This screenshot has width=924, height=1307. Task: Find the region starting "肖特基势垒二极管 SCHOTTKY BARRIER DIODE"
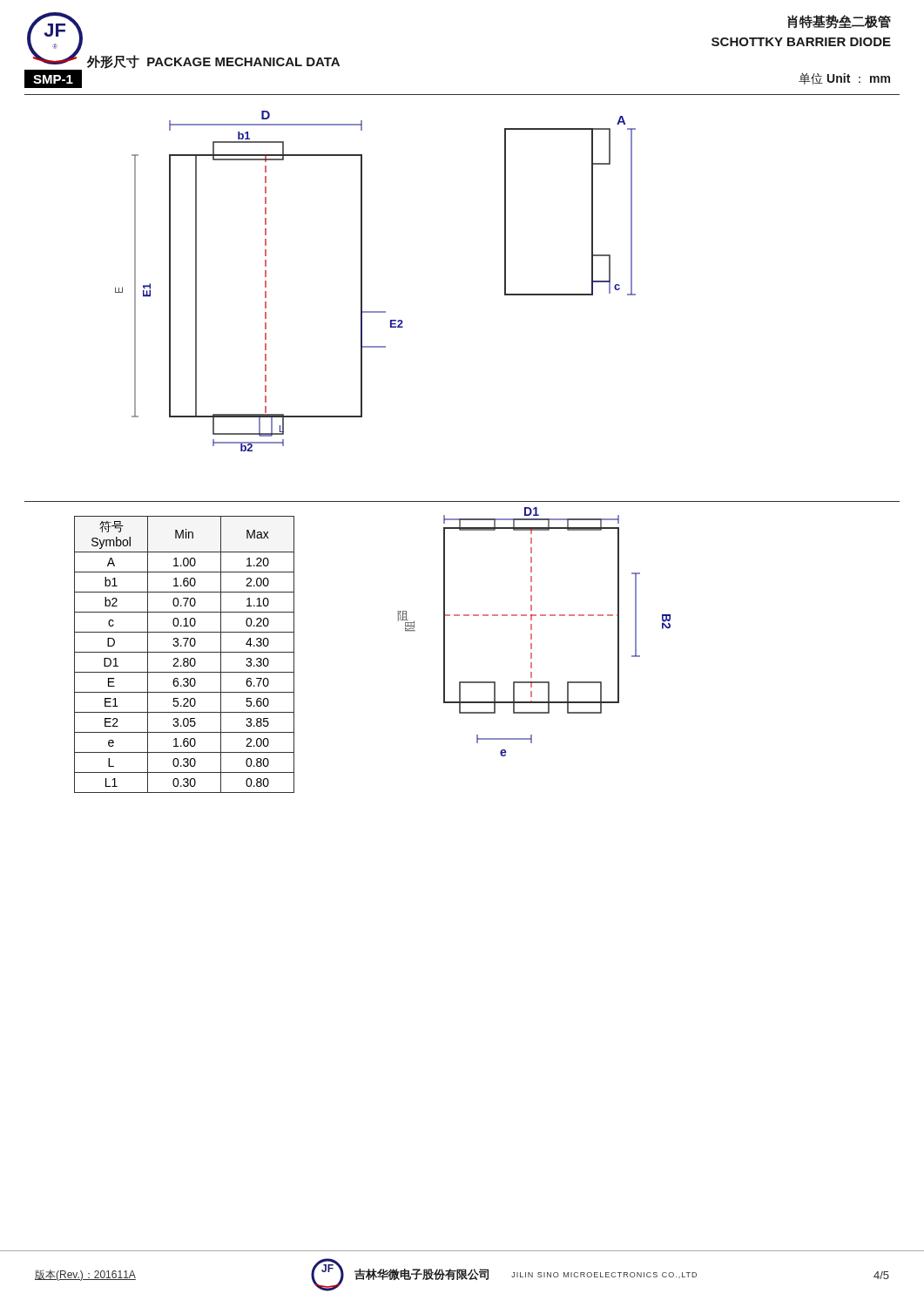[x=801, y=31]
